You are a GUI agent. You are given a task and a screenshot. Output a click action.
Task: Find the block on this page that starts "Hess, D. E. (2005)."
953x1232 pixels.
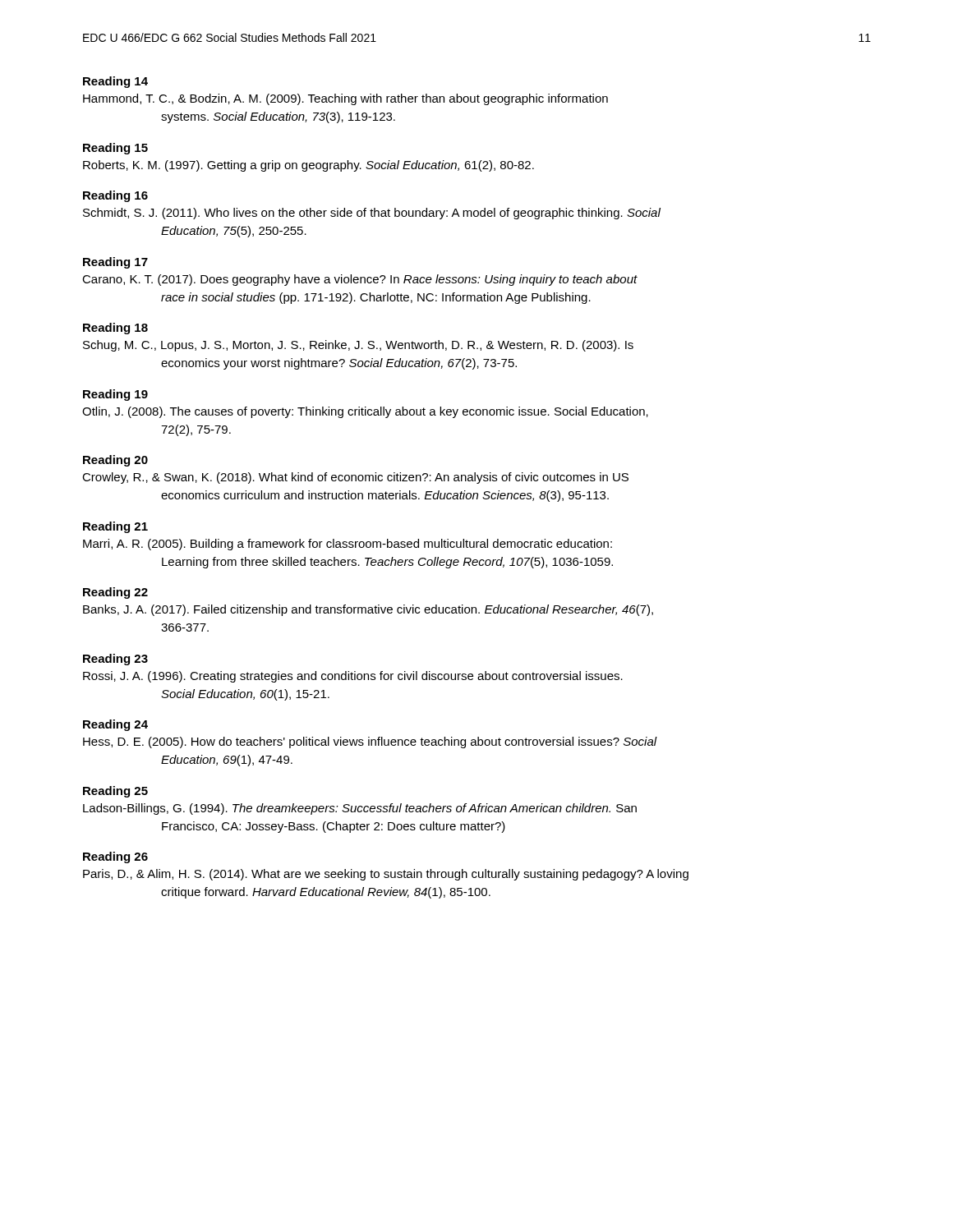click(476, 752)
